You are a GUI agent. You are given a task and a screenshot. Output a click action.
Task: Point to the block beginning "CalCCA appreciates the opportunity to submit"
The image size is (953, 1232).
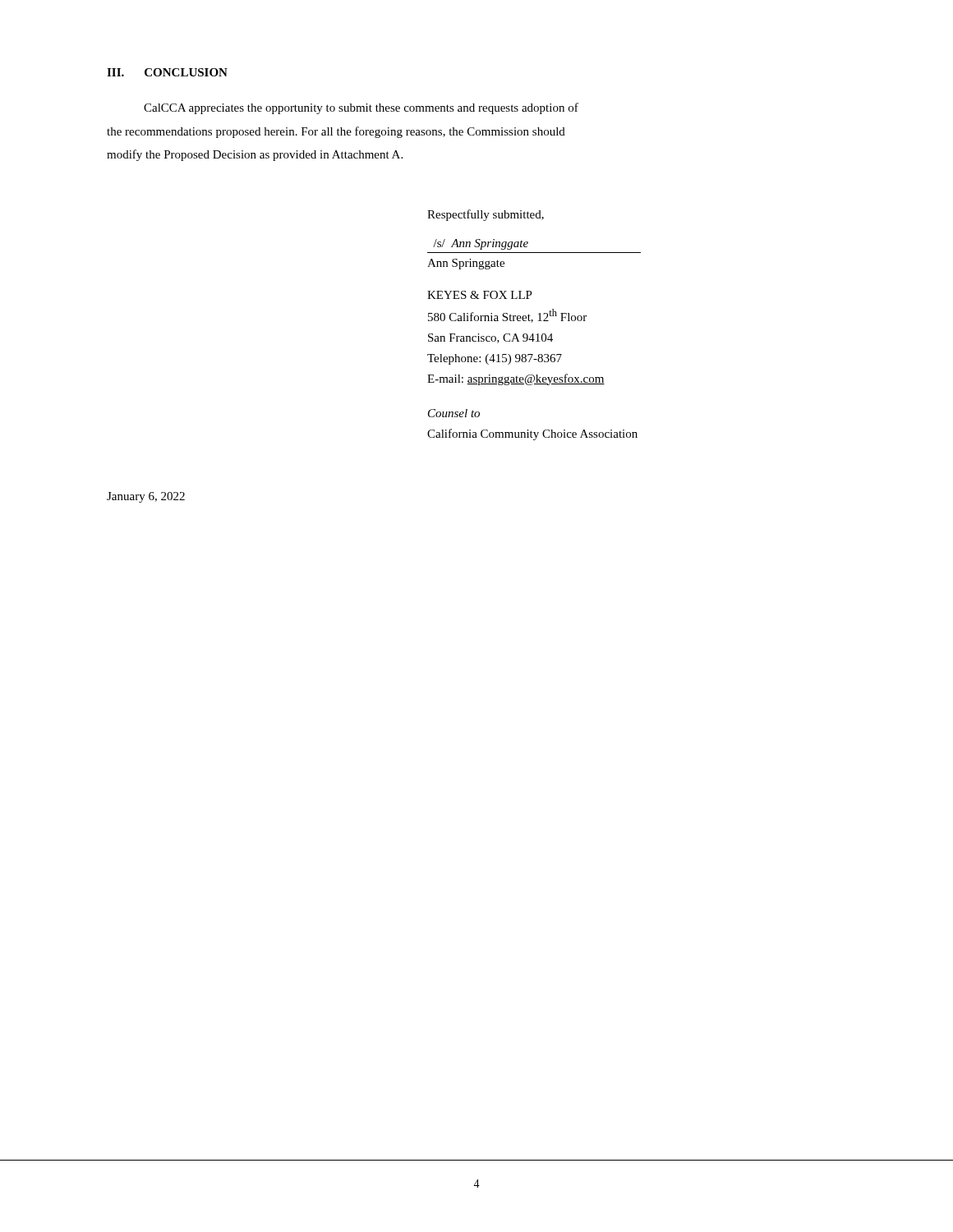[342, 108]
